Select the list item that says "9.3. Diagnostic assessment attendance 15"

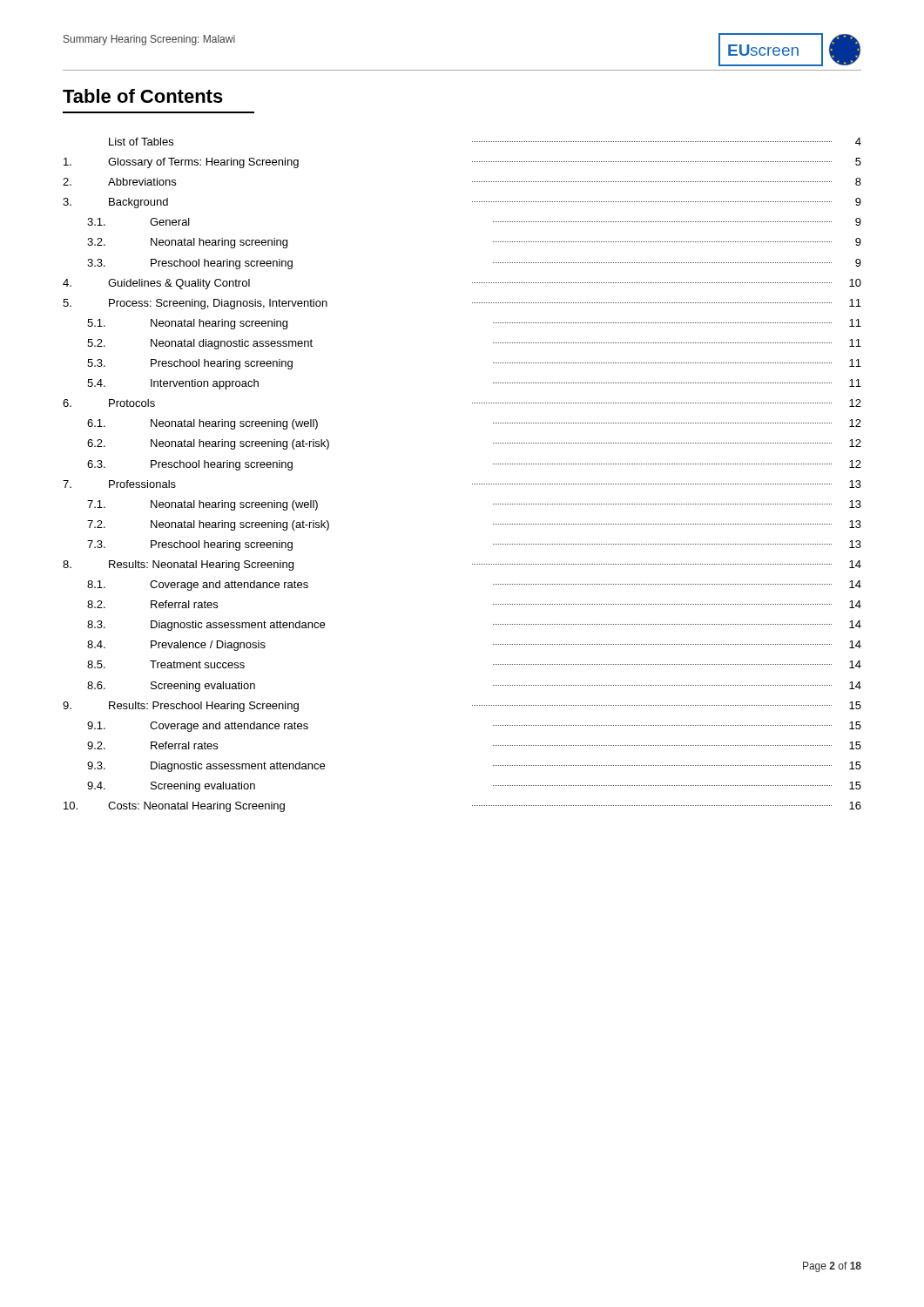101,766
